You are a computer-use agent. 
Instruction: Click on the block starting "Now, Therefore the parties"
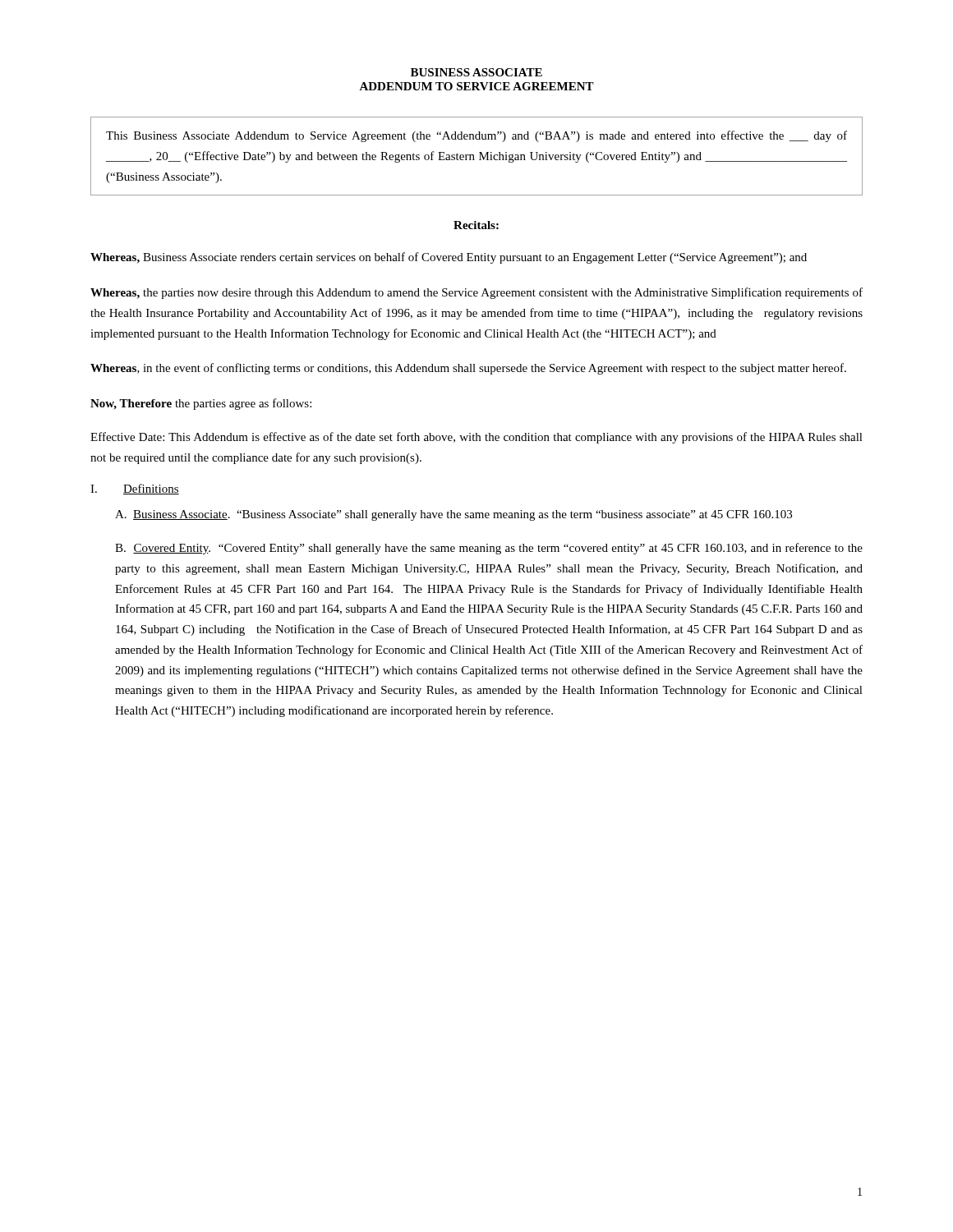point(201,403)
